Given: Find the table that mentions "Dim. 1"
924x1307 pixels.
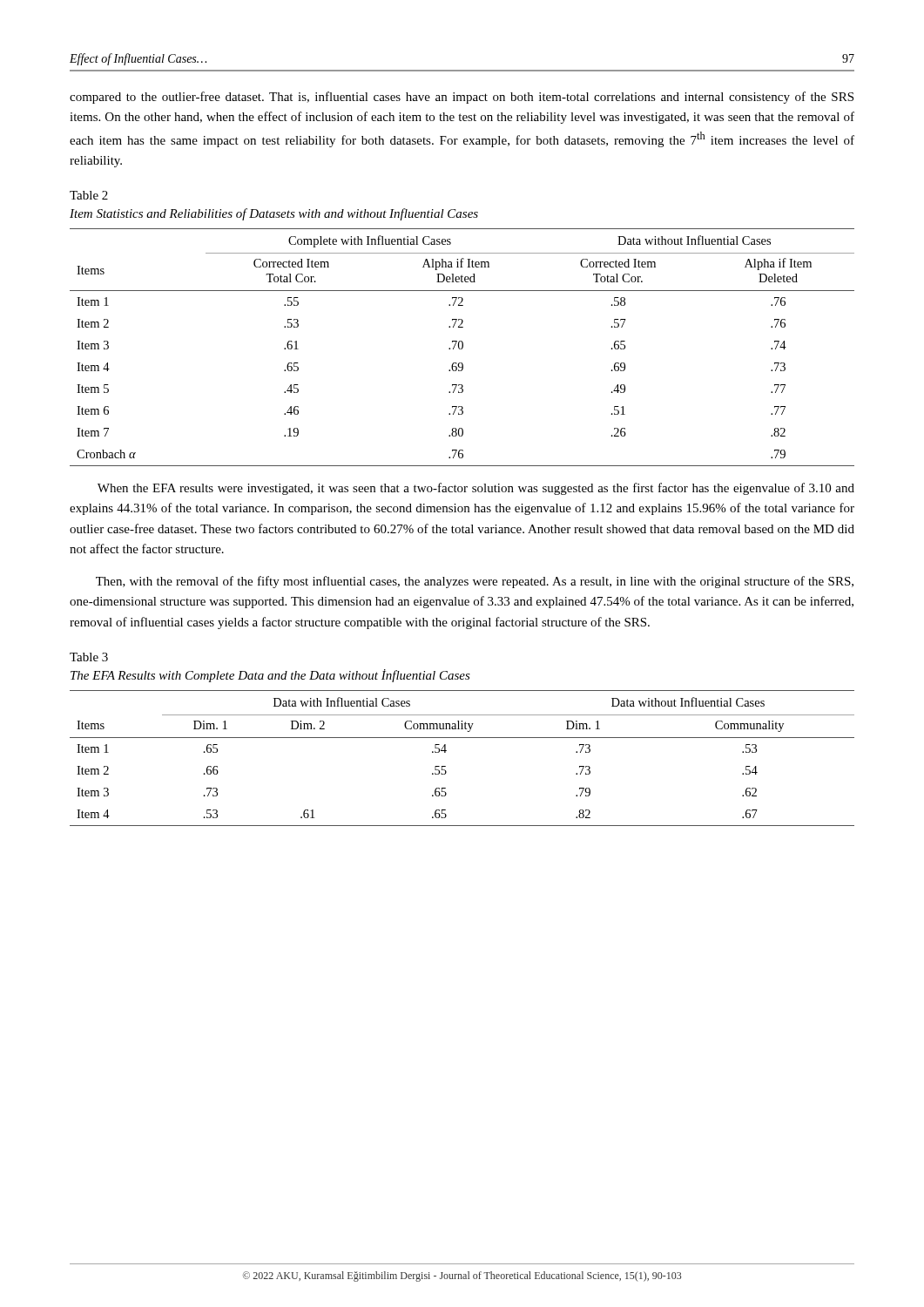Looking at the screenshot, I should click(x=462, y=758).
